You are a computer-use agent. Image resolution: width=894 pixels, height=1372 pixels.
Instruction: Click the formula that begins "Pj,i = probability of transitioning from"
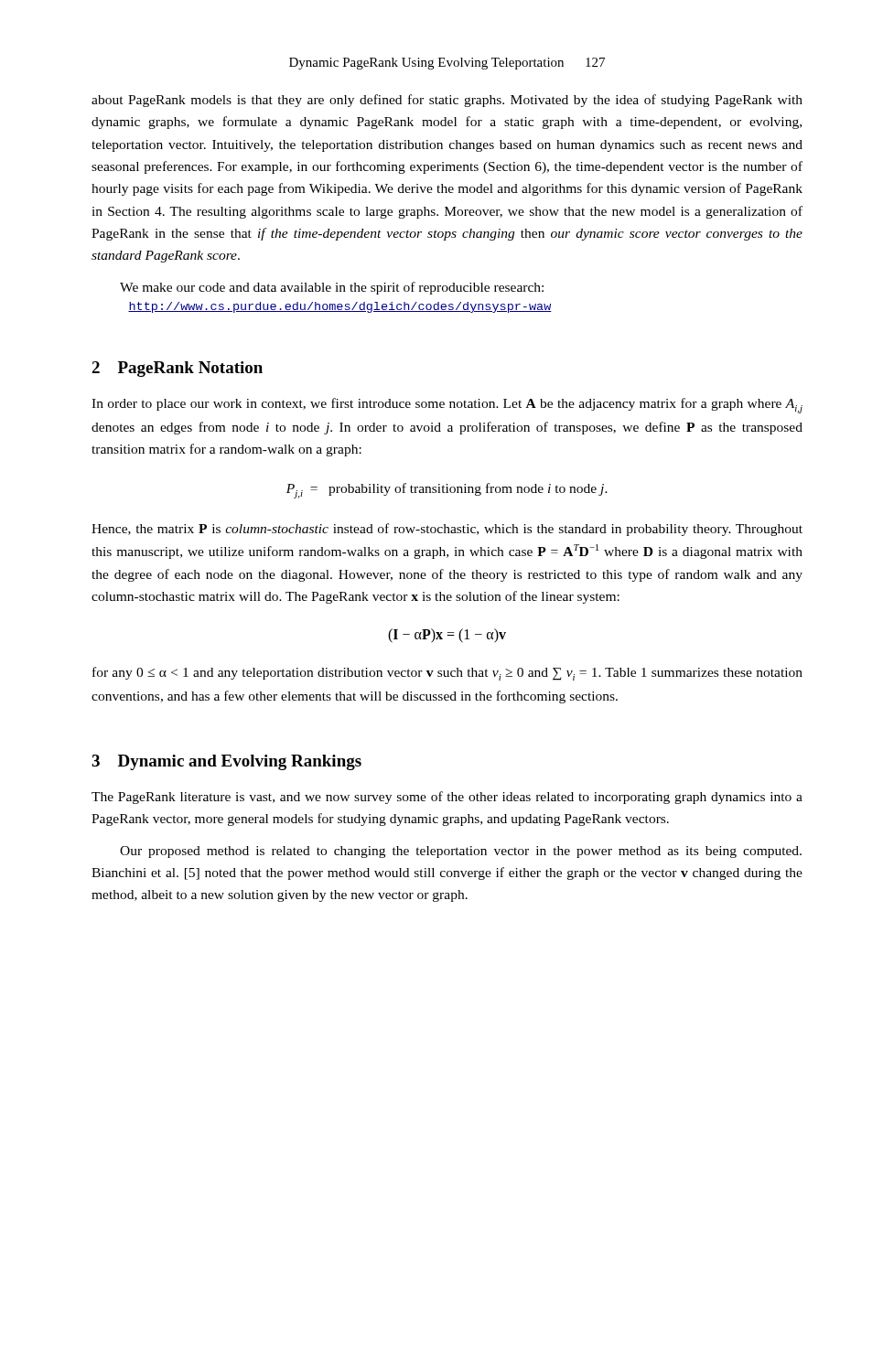click(447, 489)
